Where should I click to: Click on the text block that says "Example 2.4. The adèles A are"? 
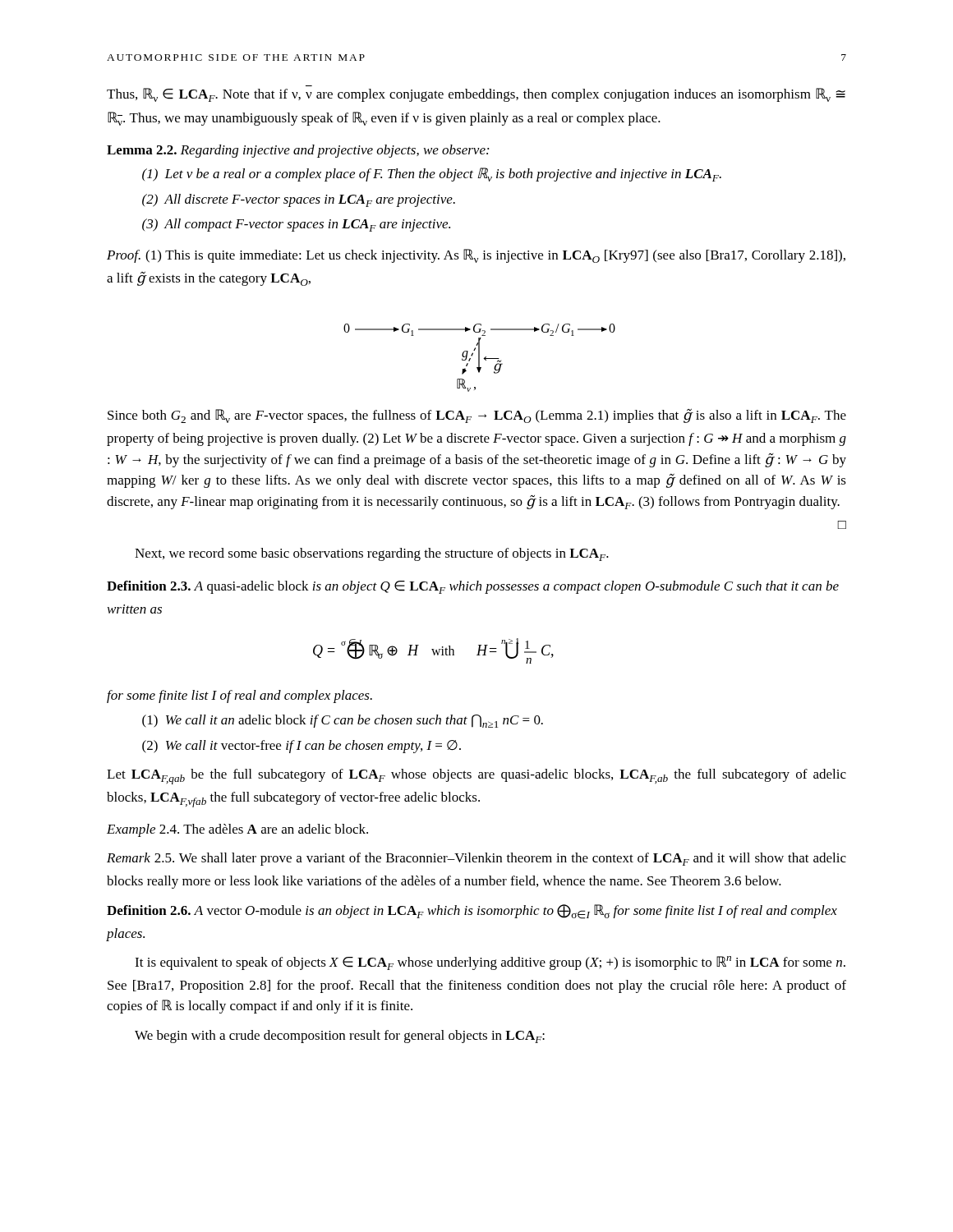(238, 829)
